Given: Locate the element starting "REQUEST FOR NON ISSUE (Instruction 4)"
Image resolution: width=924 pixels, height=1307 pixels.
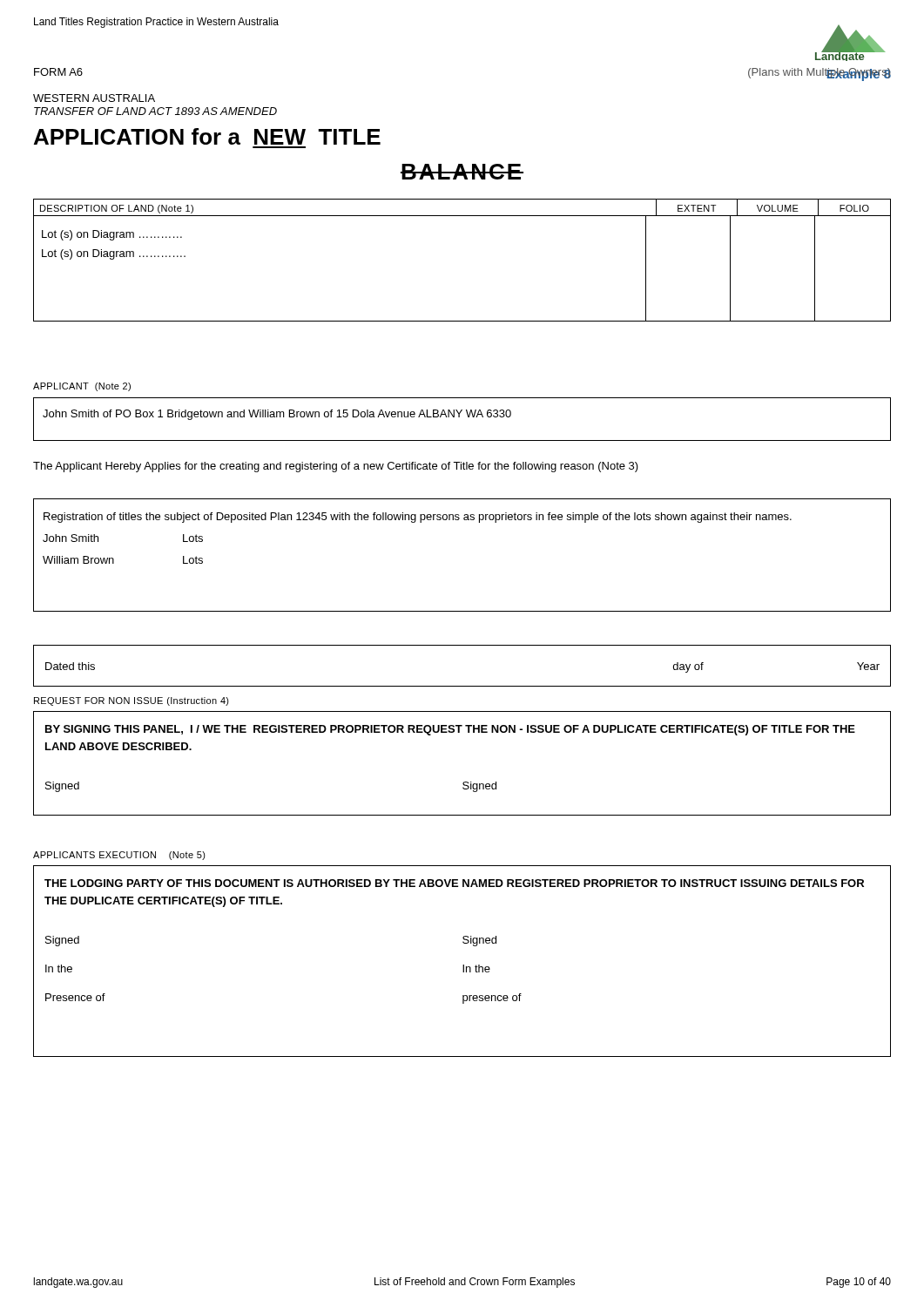Looking at the screenshot, I should (x=131, y=701).
